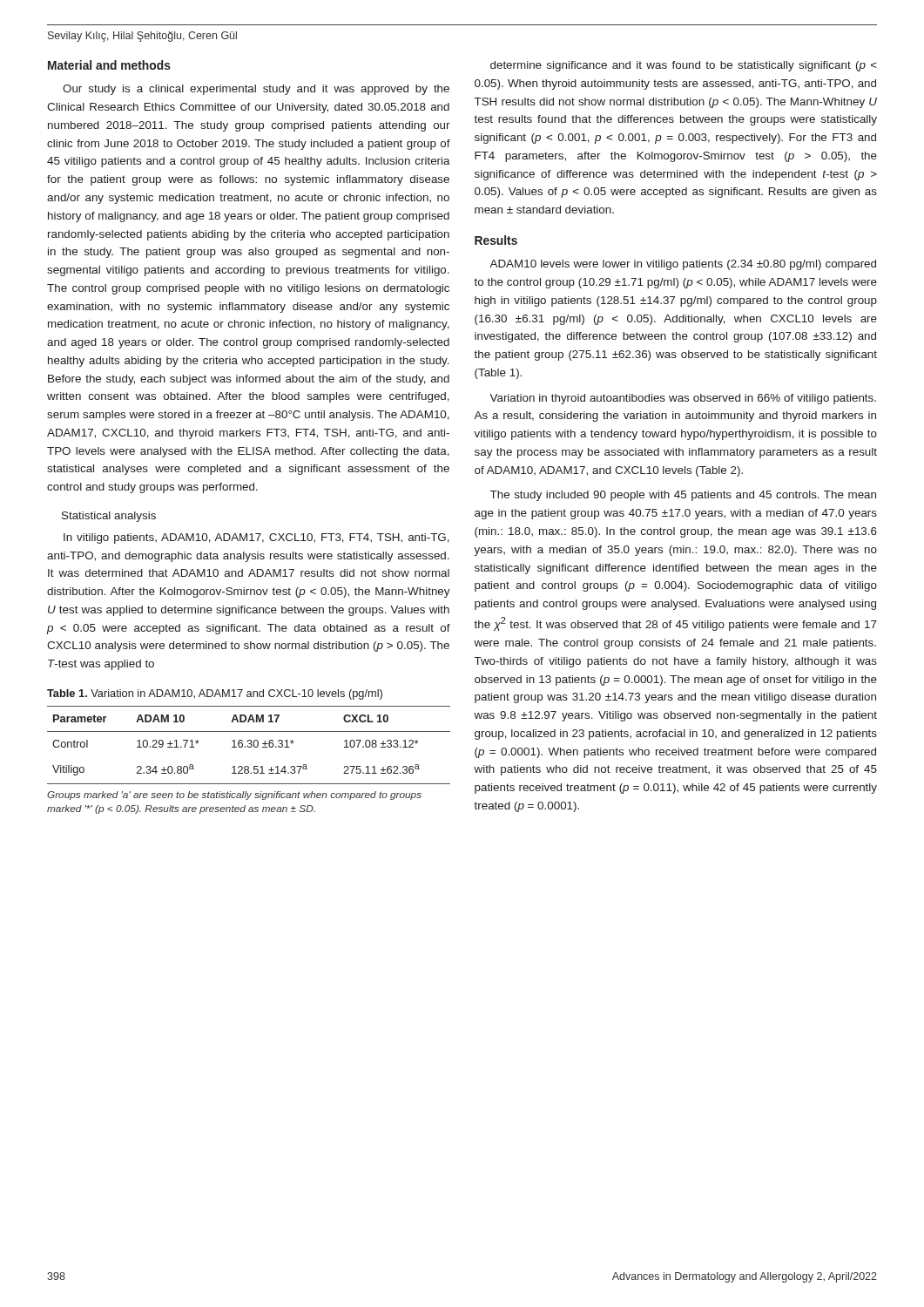
Task: Navigate to the element starting "Statistical analysis"
Action: point(109,515)
